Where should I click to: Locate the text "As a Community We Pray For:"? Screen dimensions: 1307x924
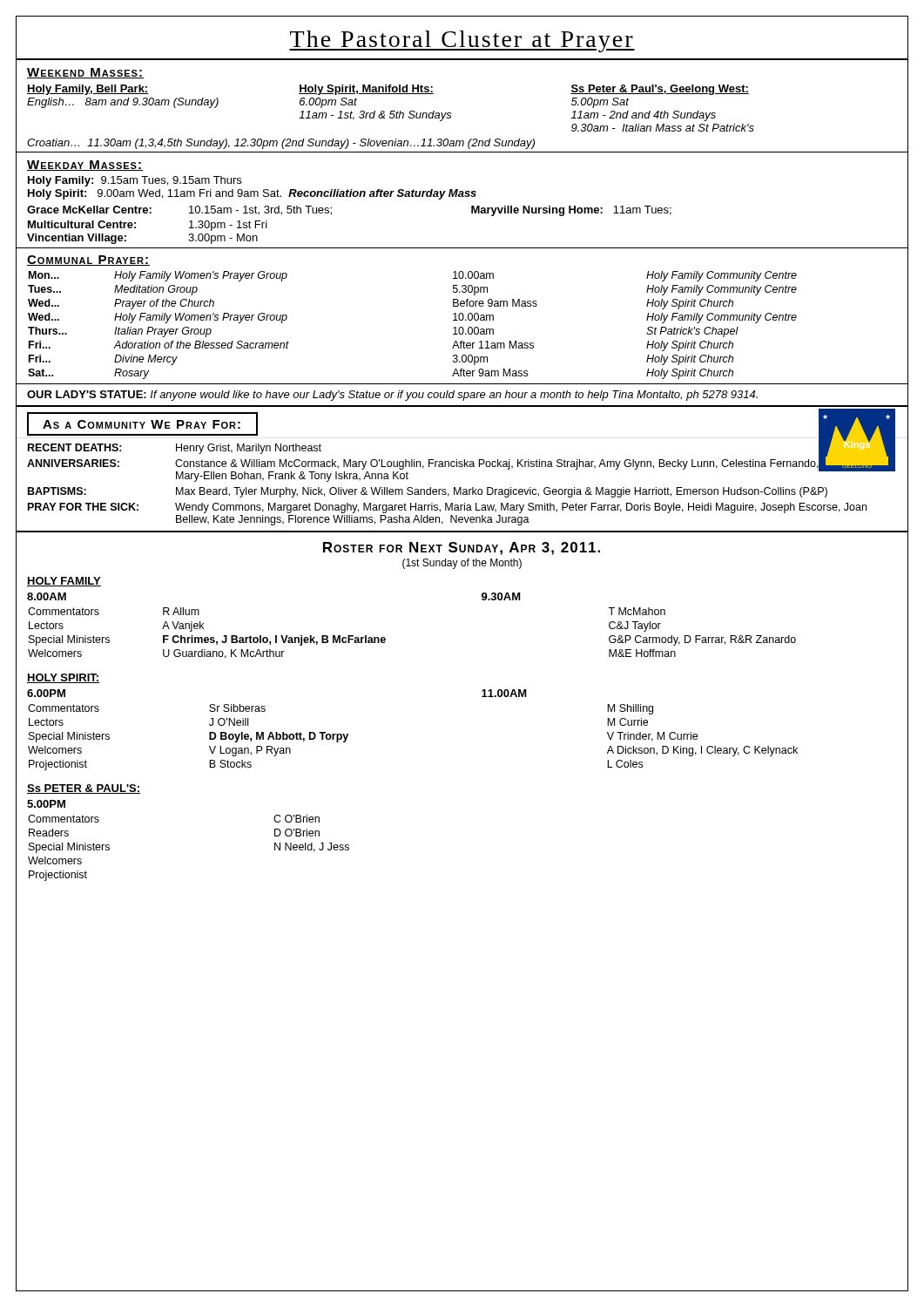tap(142, 424)
